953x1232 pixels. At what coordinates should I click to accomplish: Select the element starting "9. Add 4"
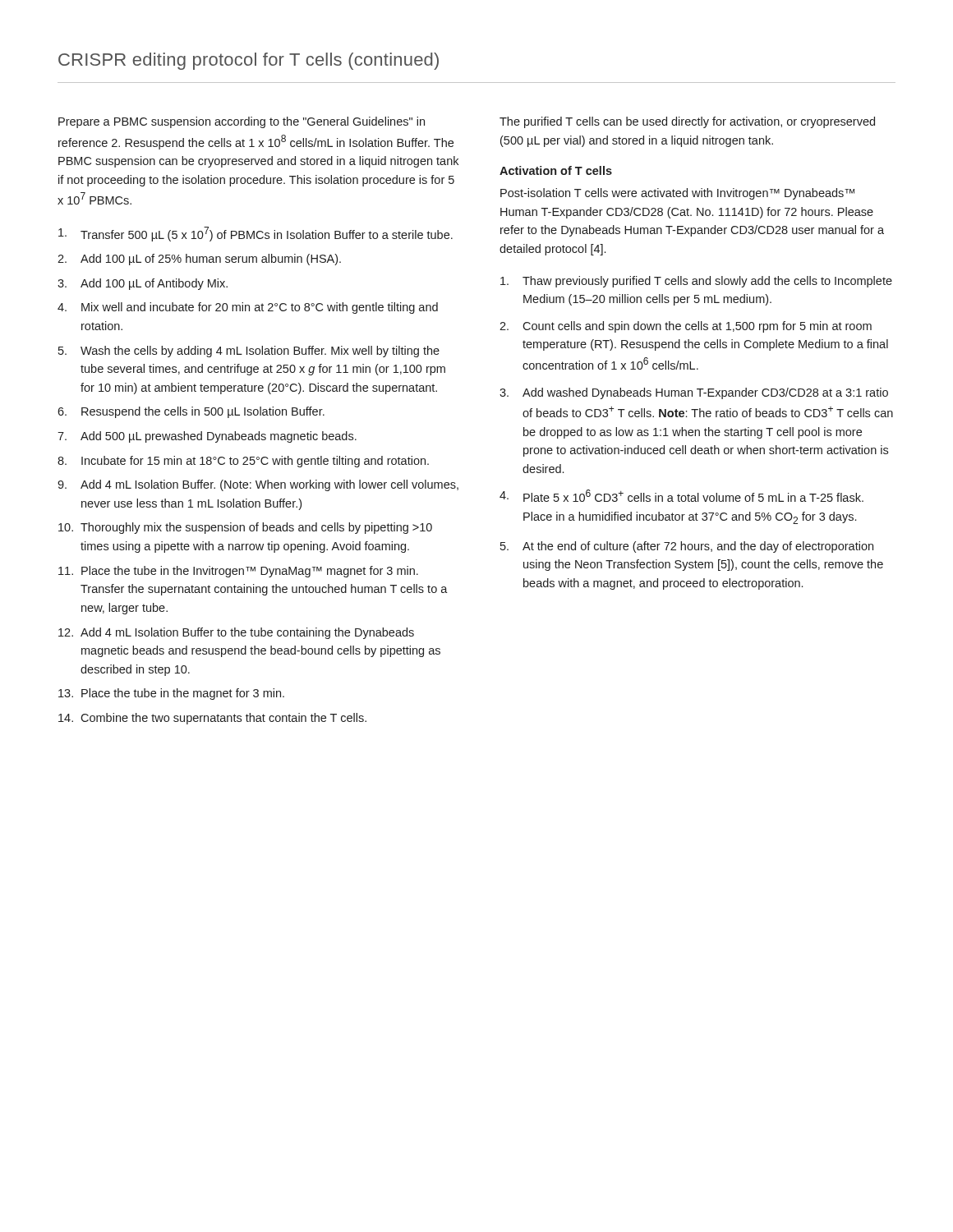click(x=259, y=494)
